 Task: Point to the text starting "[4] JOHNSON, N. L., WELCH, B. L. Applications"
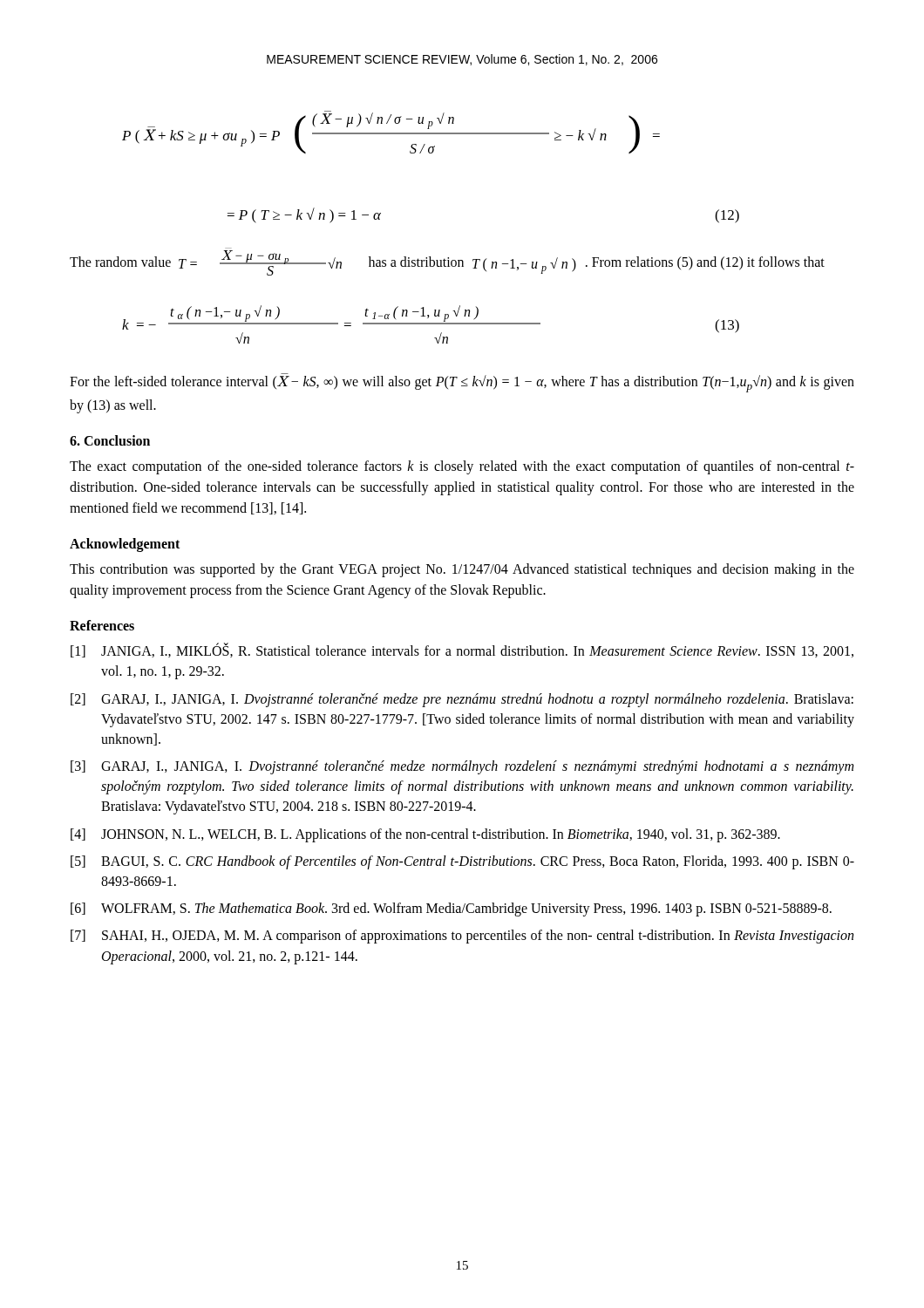[x=462, y=834]
